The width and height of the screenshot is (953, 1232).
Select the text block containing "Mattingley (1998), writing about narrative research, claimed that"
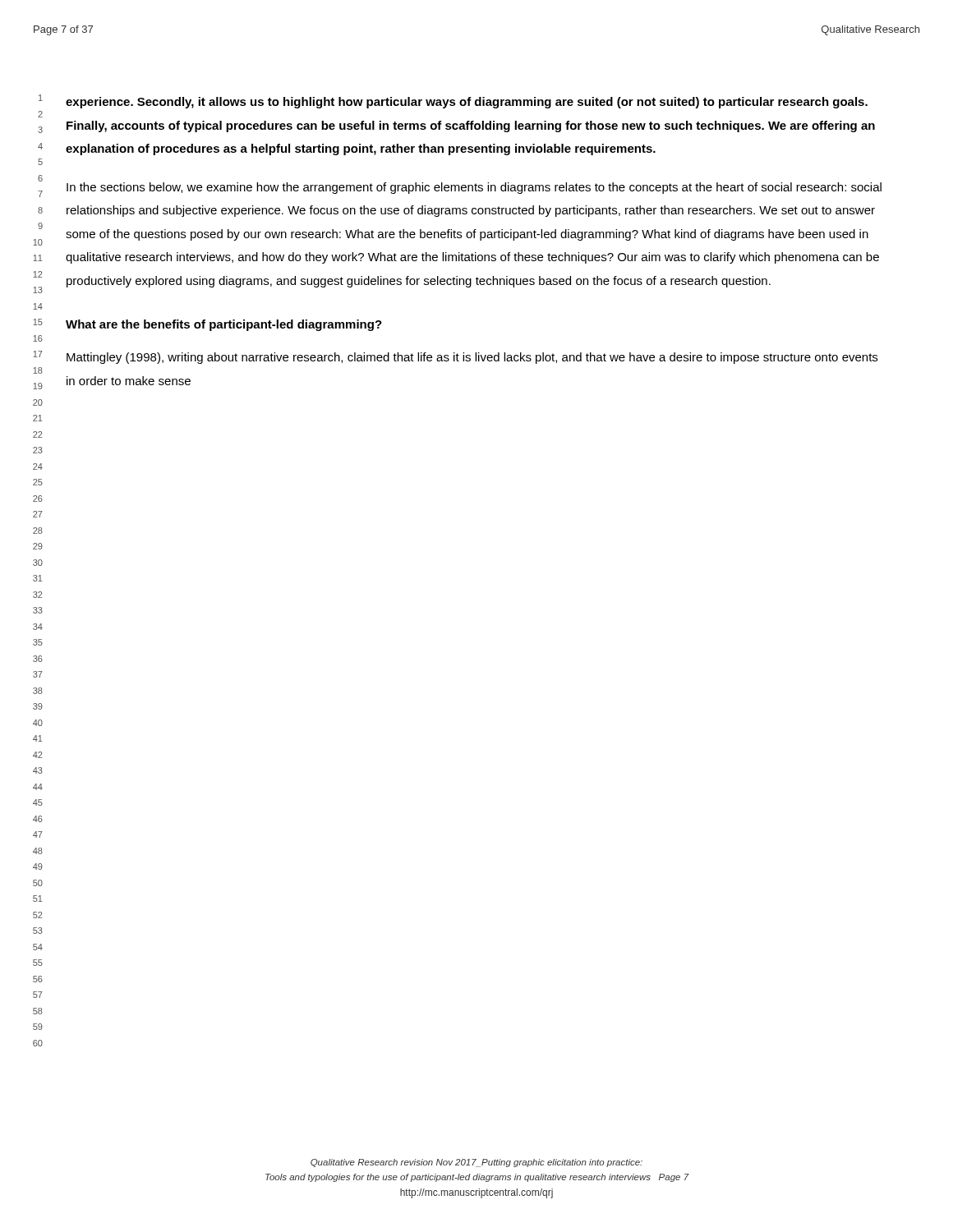click(472, 369)
